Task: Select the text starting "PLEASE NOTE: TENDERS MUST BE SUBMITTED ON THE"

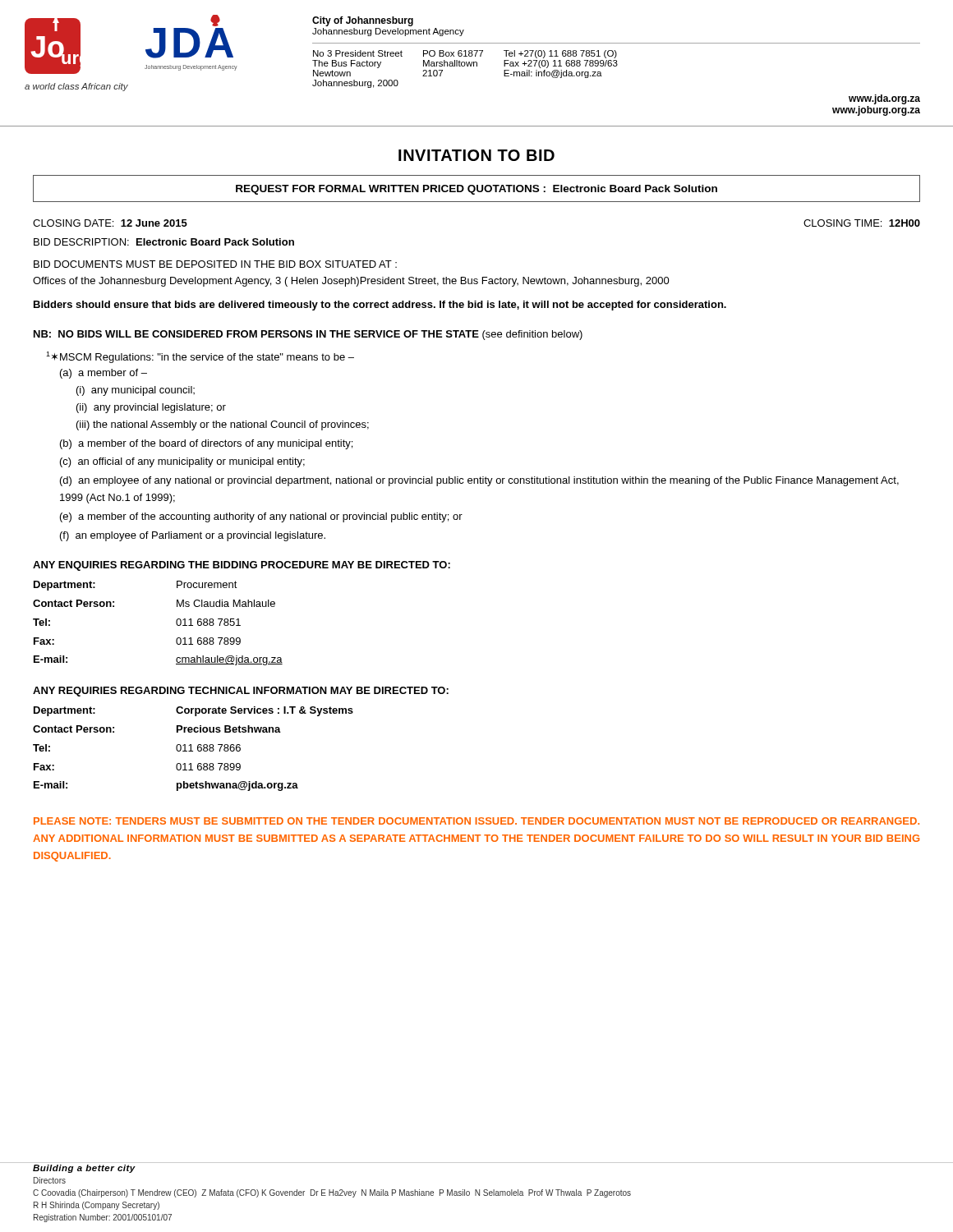Action: pos(476,839)
